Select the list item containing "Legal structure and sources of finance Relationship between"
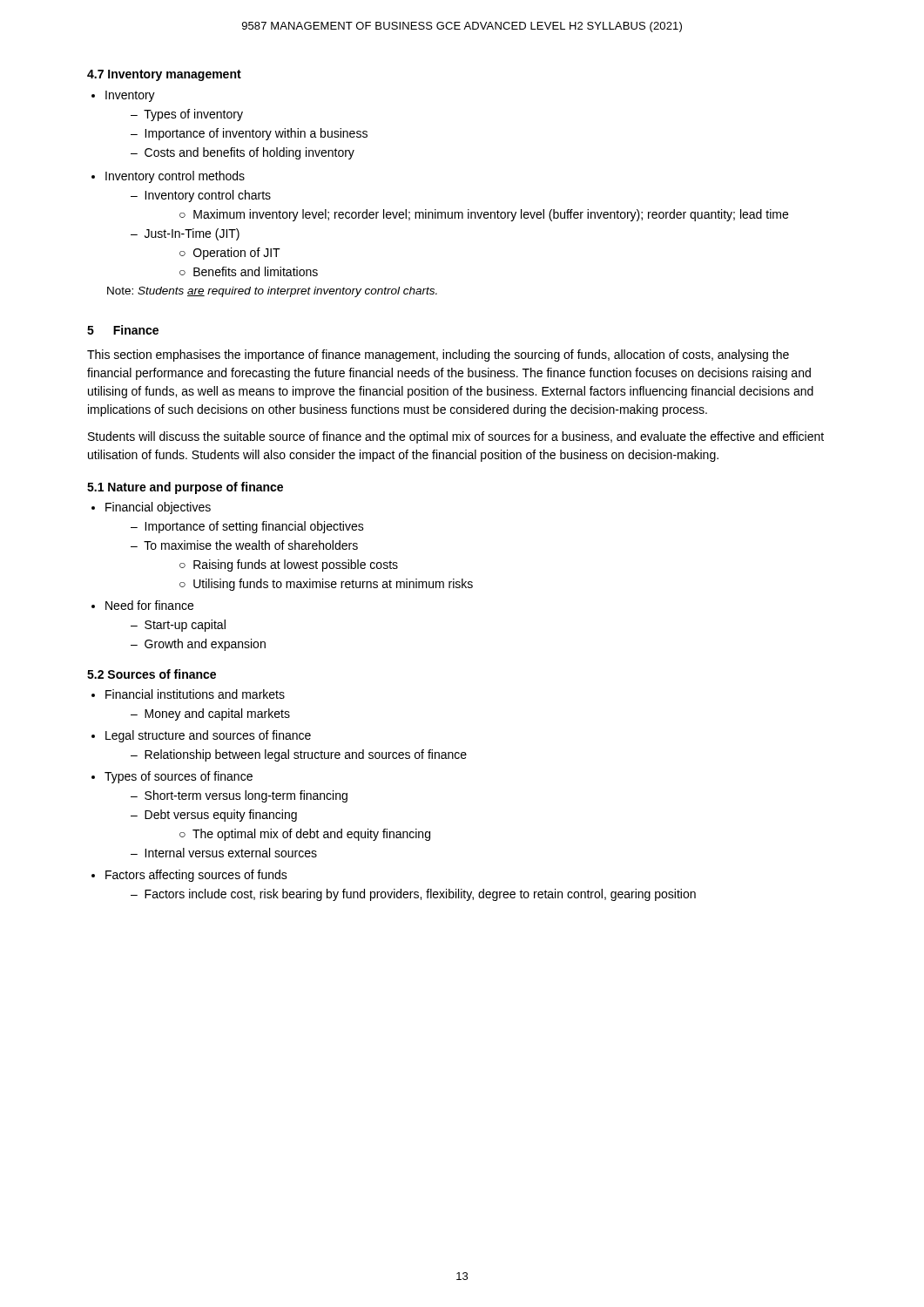 (x=471, y=745)
